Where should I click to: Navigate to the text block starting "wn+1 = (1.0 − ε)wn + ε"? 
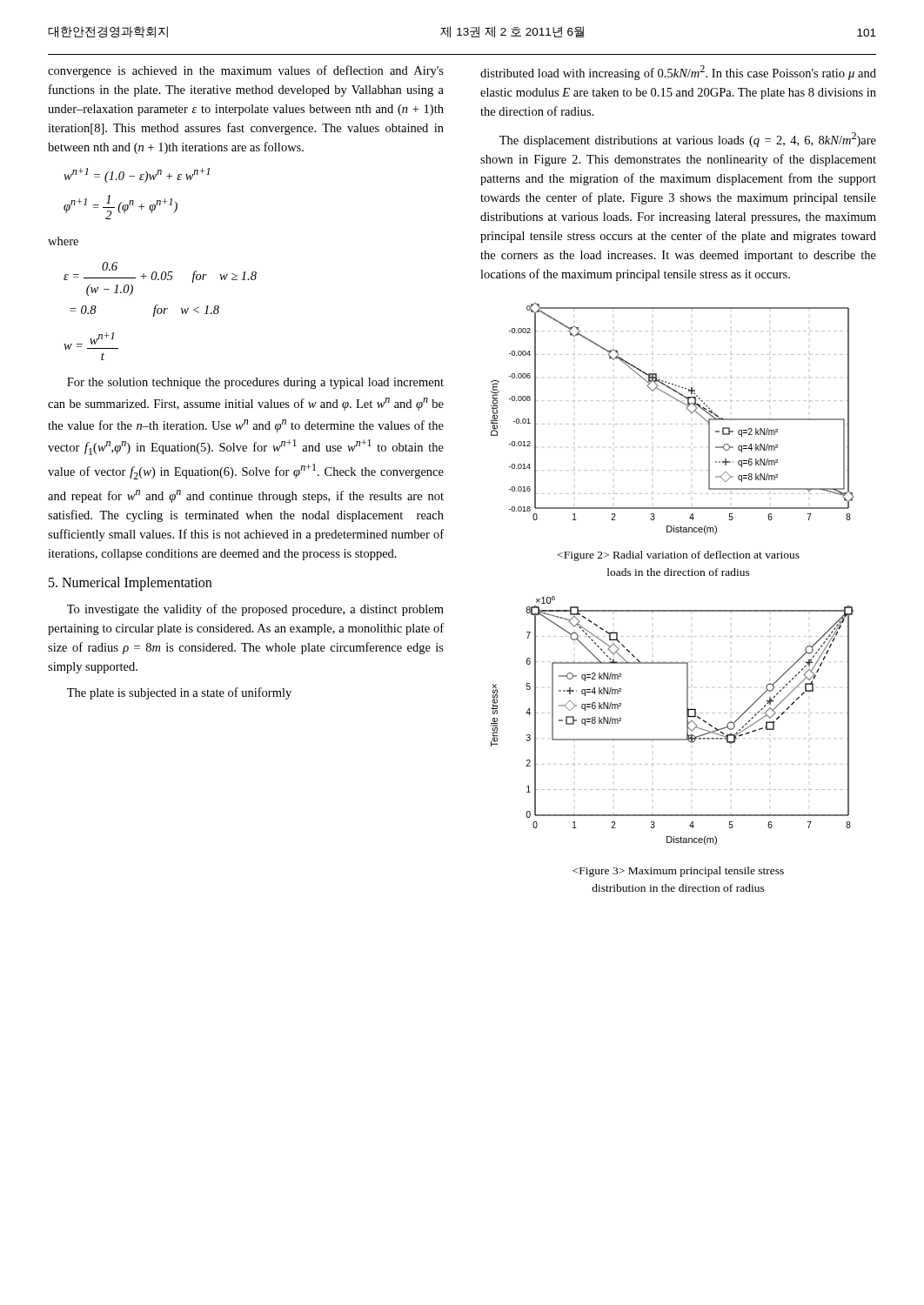coord(137,174)
